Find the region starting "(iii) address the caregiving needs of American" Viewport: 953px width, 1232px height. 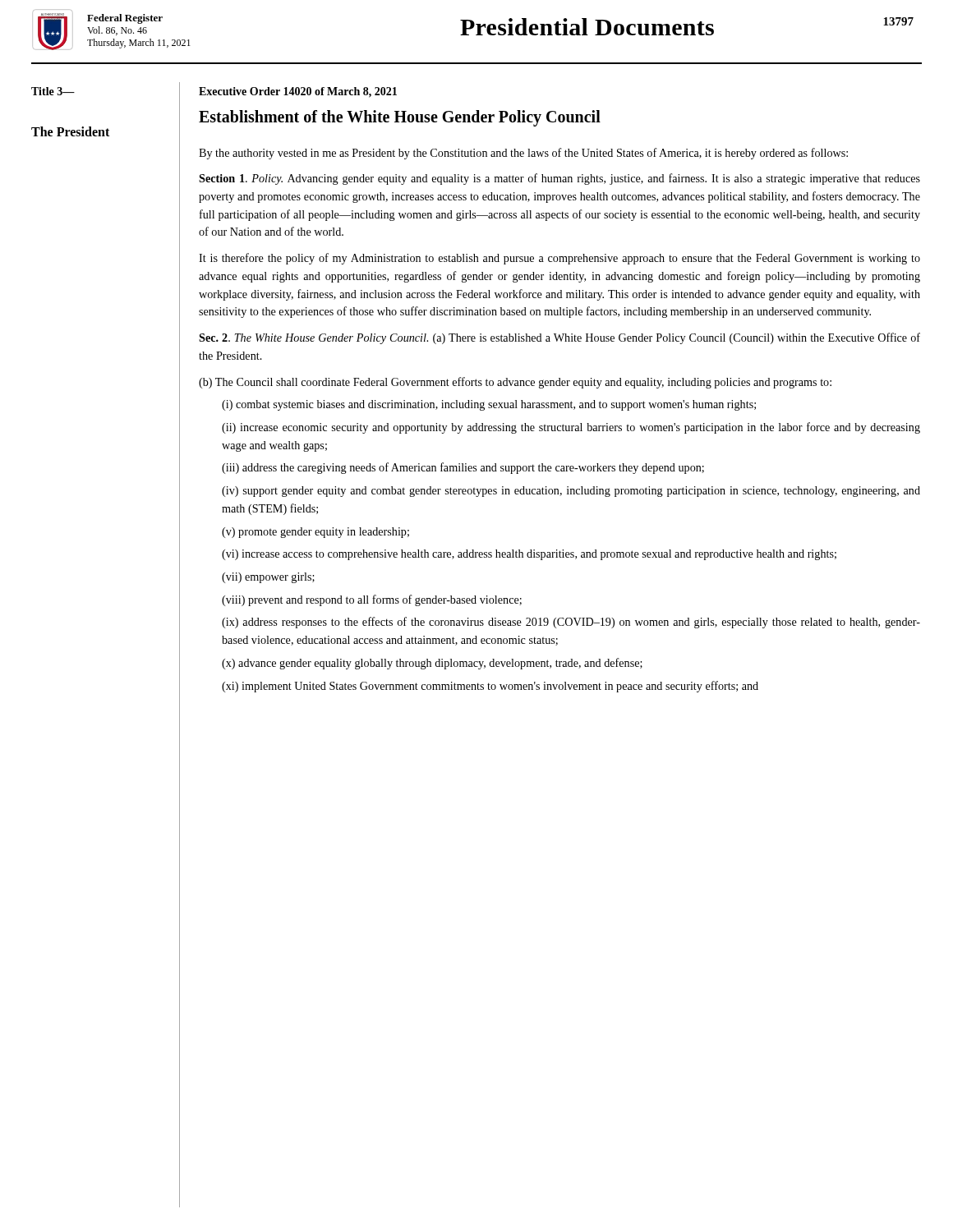463,468
